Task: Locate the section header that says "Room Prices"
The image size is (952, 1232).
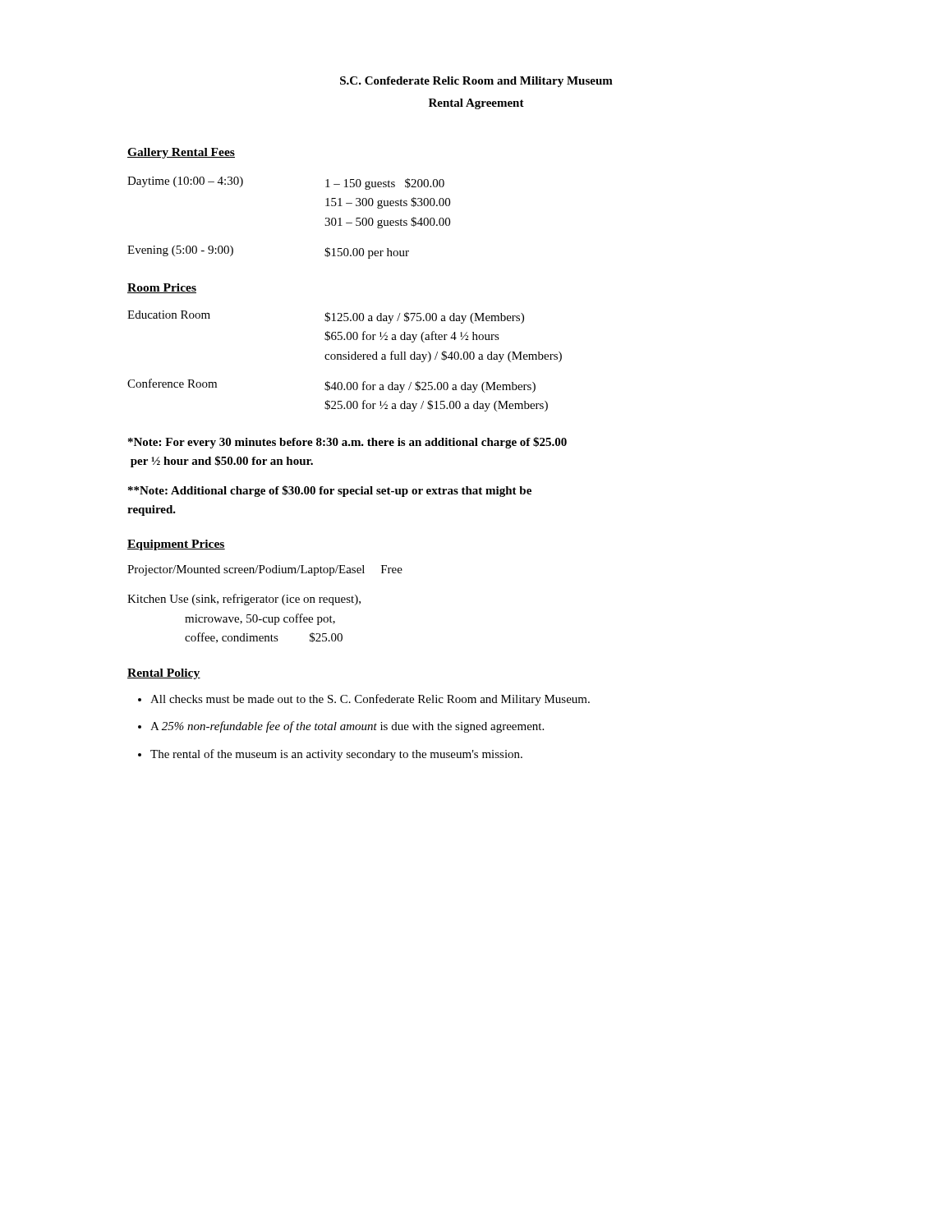Action: (x=162, y=287)
